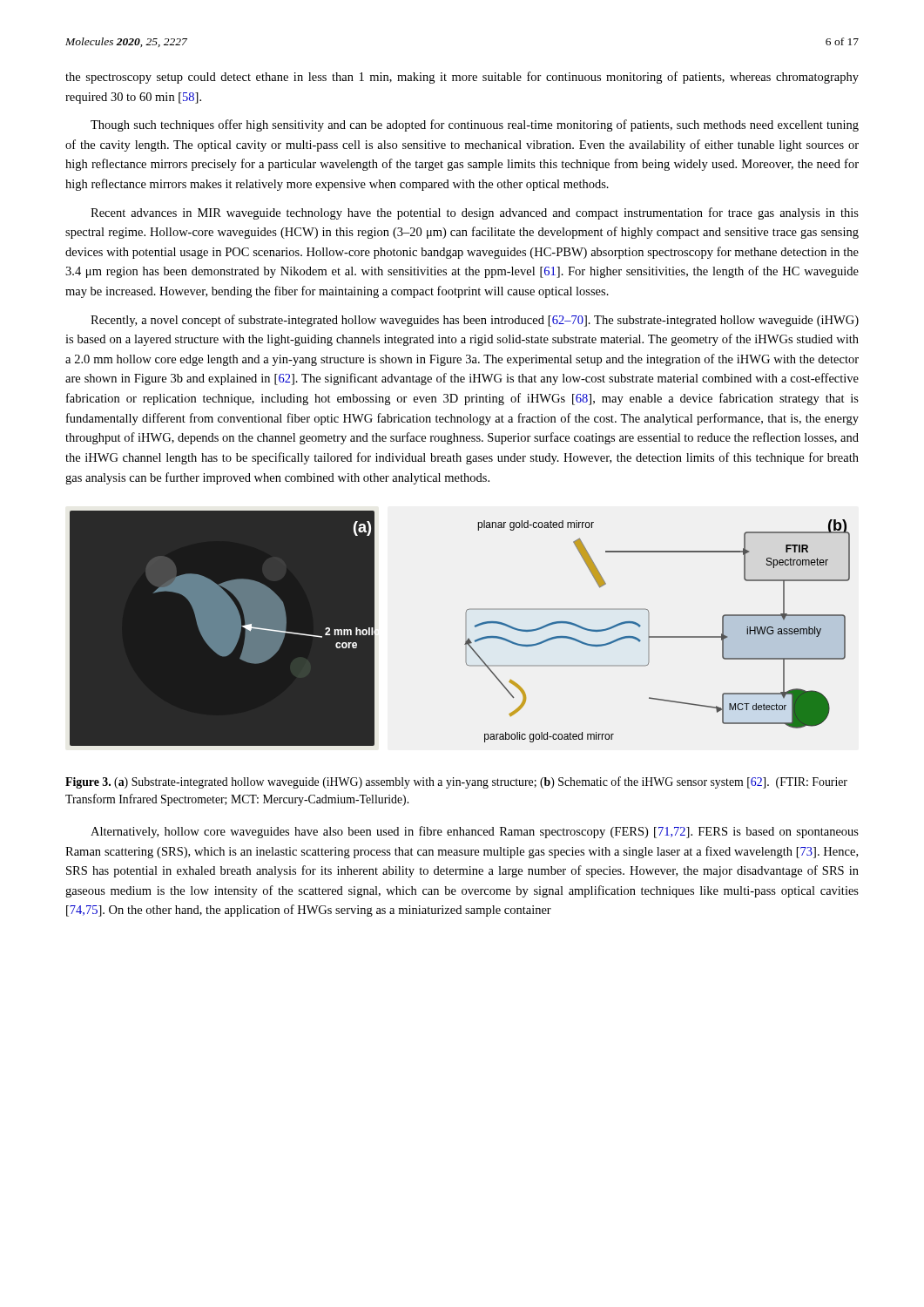
Task: Select a caption
Action: tap(456, 791)
